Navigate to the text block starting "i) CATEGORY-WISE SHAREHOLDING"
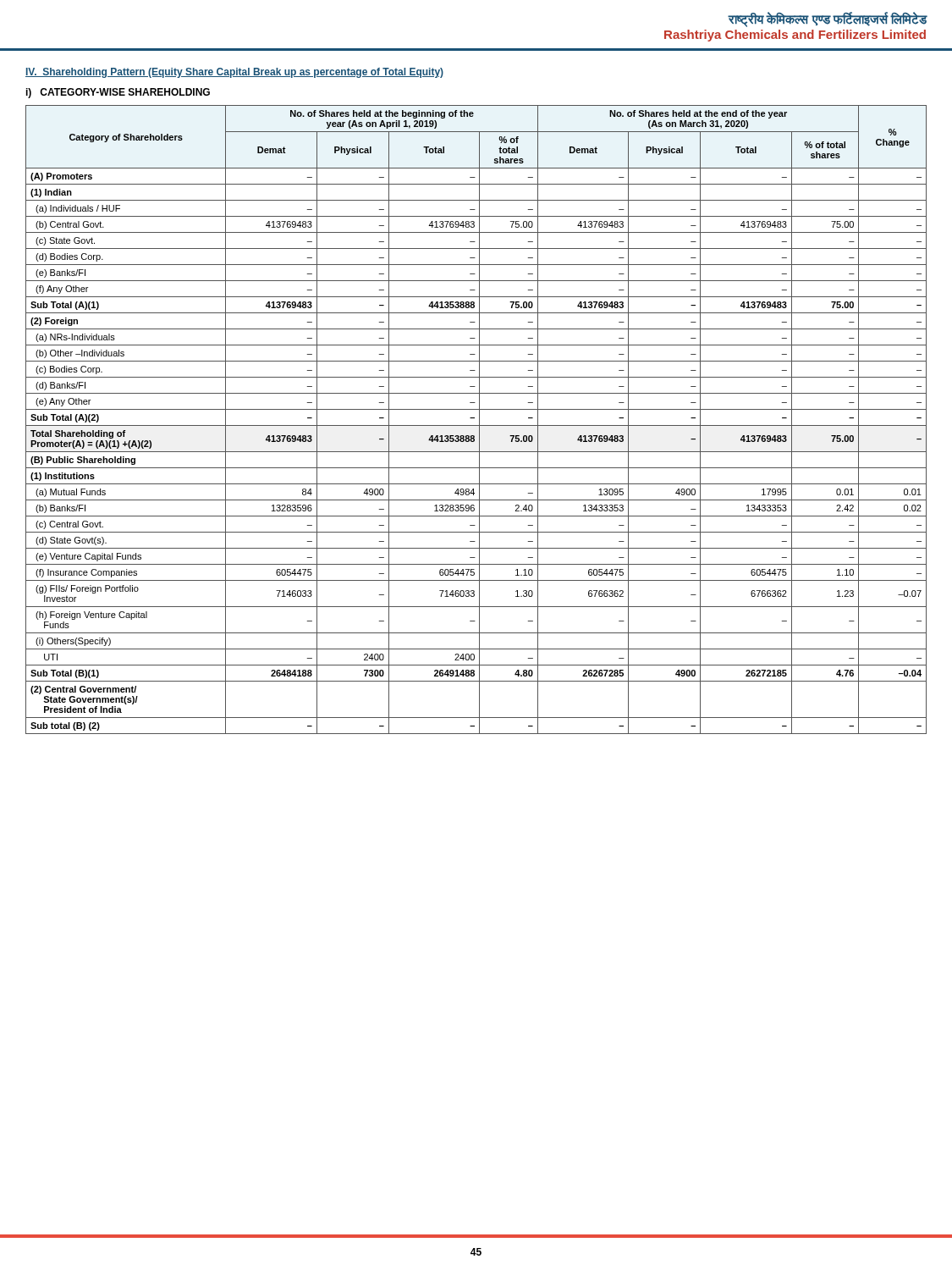The image size is (952, 1270). point(118,92)
